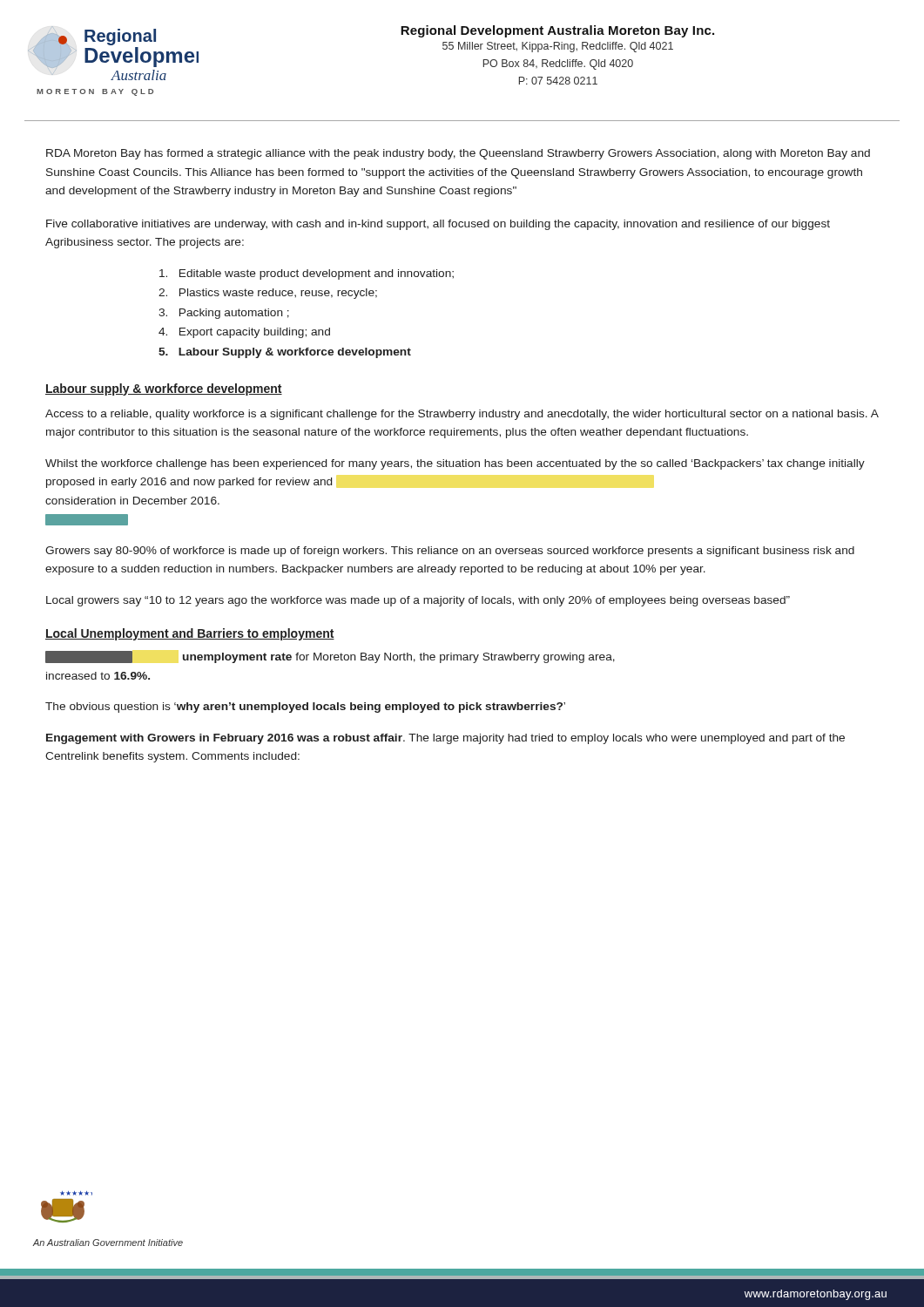924x1307 pixels.
Task: Click on the section header that reads "Local Unemployment and Barriers to employment"
Action: click(x=190, y=634)
